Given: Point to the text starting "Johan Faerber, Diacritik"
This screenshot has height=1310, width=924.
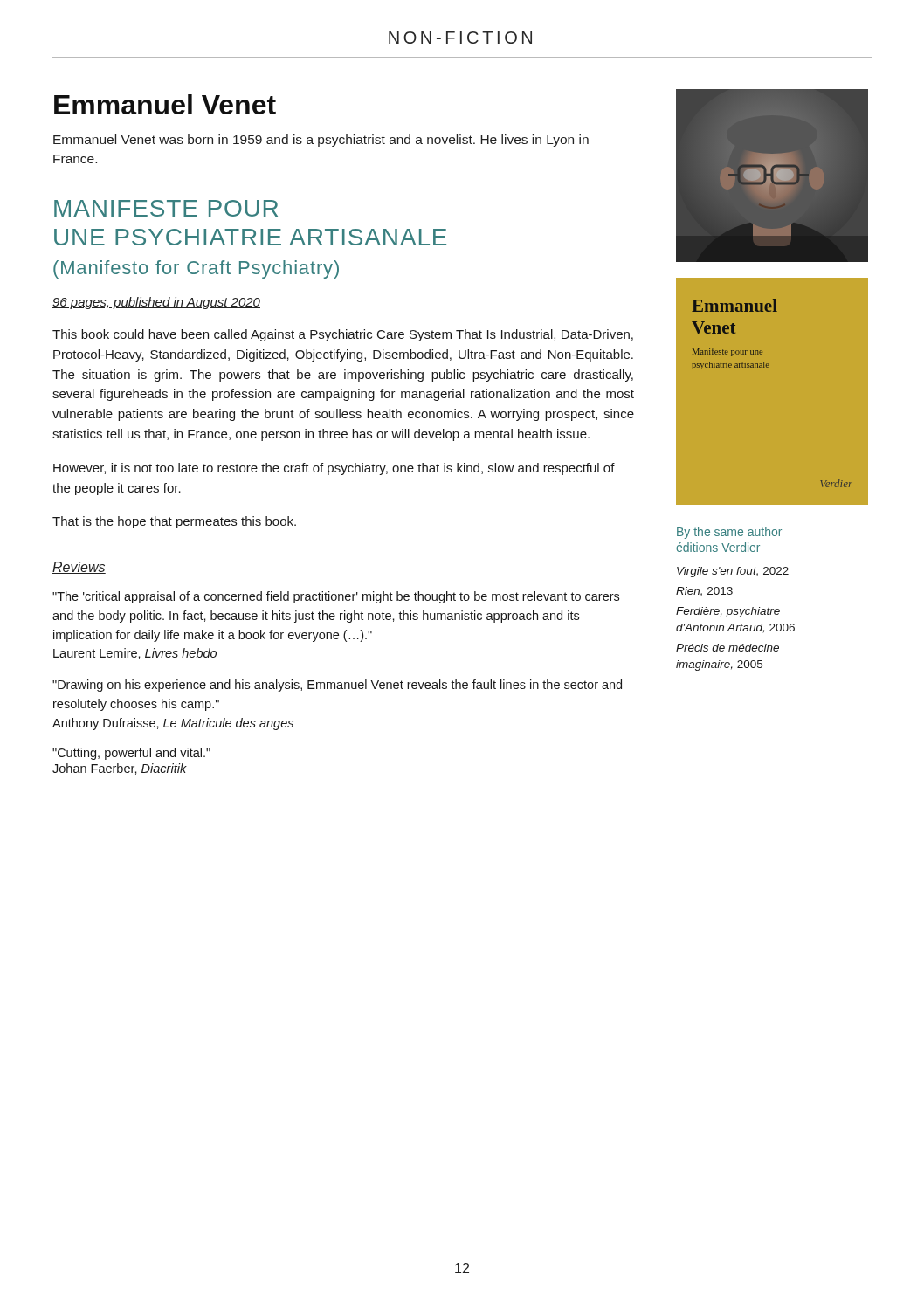Looking at the screenshot, I should click(119, 769).
